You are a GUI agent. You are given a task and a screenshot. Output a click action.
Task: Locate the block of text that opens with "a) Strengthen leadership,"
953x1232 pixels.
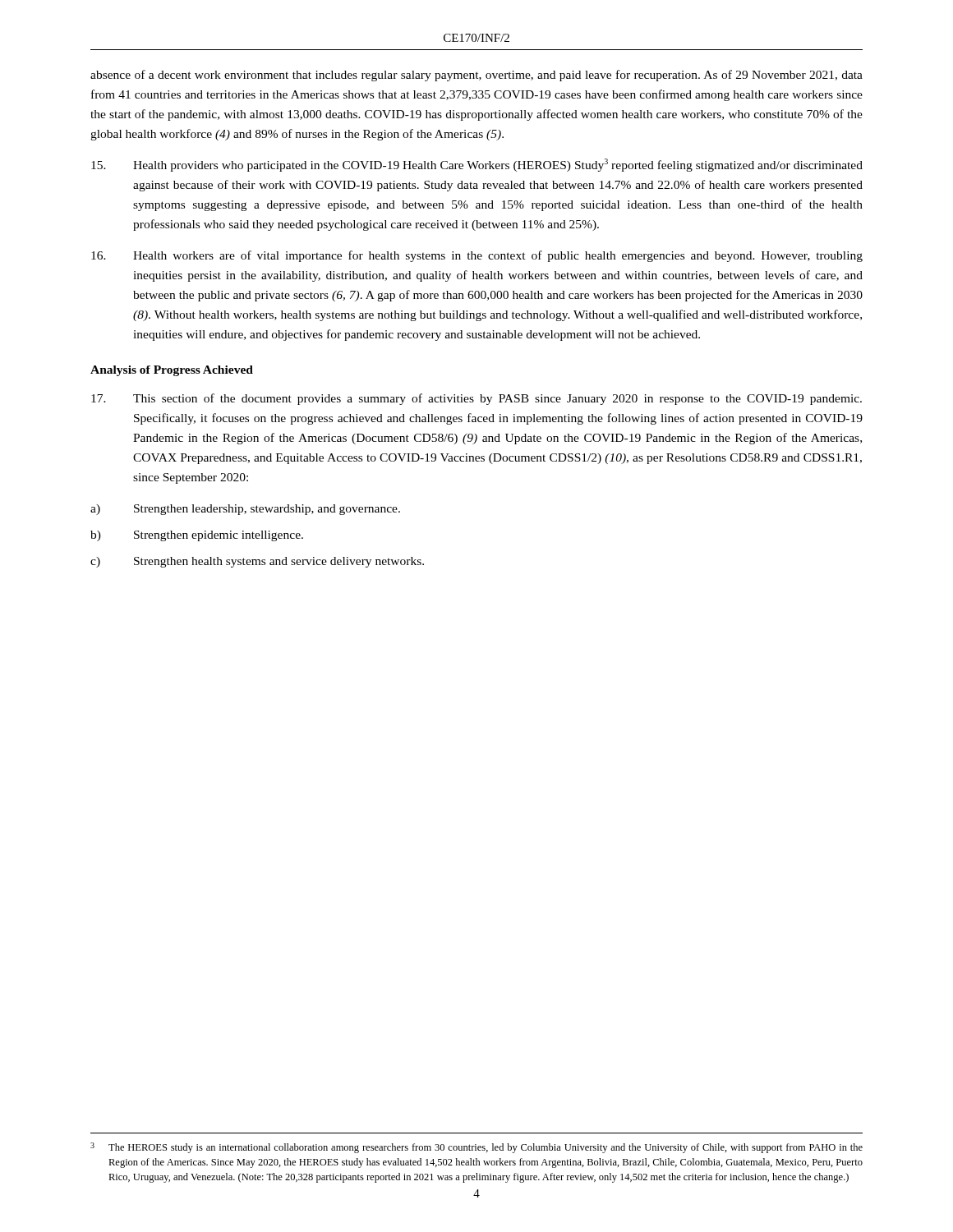pyautogui.click(x=245, y=510)
